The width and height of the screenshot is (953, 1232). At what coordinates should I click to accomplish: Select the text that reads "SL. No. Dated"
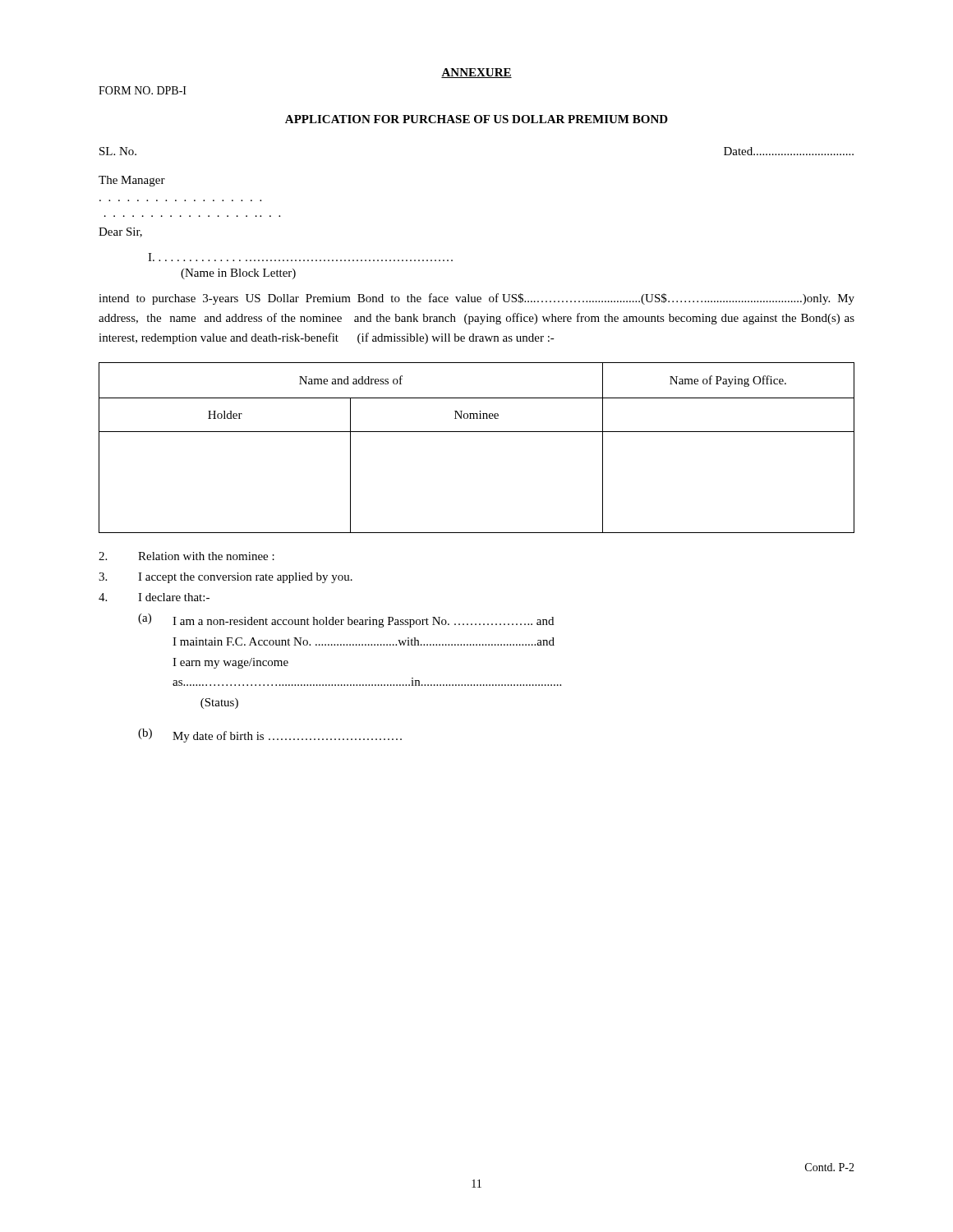pos(108,151)
